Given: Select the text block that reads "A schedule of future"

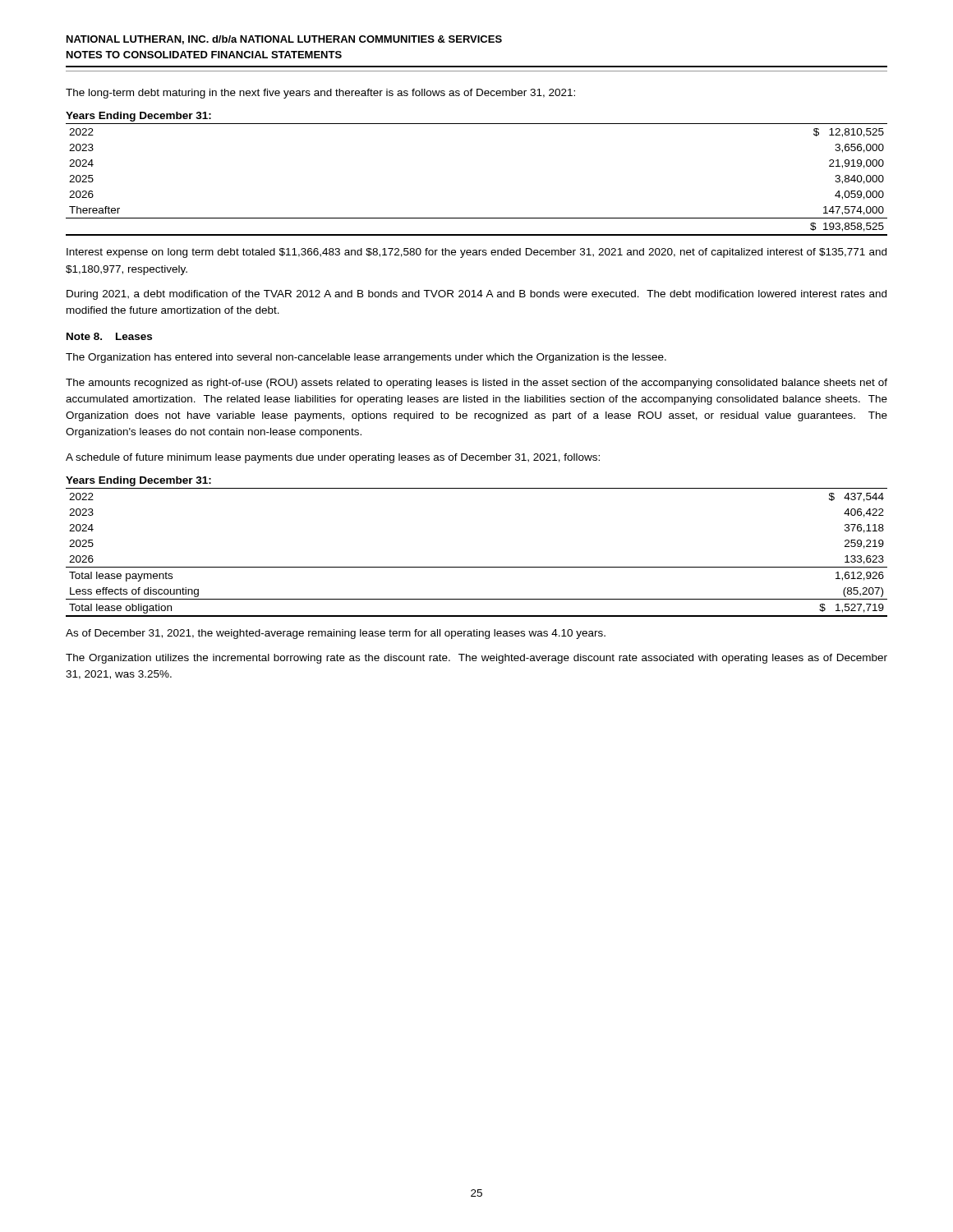Looking at the screenshot, I should [333, 457].
